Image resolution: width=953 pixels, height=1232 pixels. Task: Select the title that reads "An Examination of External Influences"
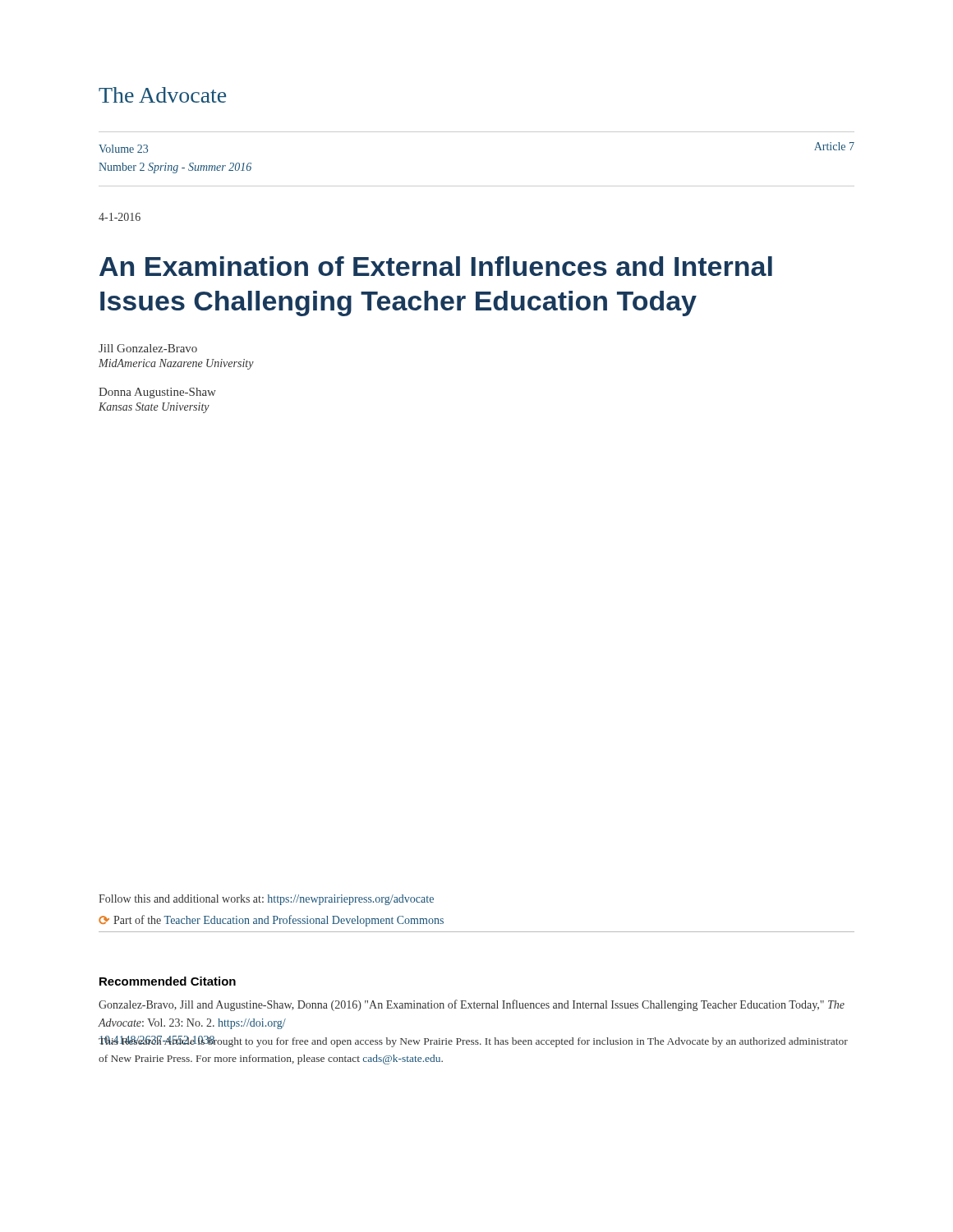pyautogui.click(x=436, y=283)
